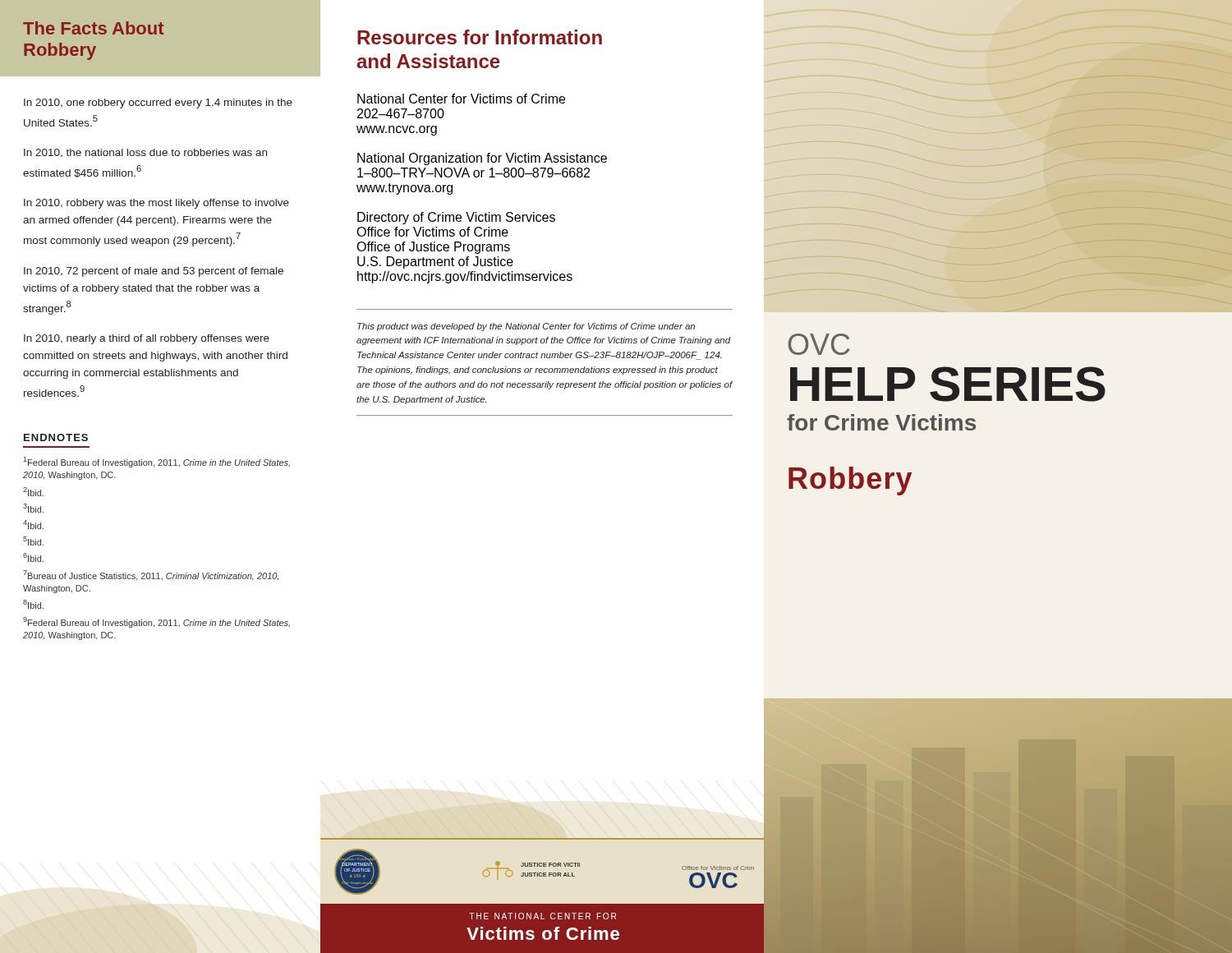
Task: Click on the block starting "In 2010, robbery"
Action: click(x=156, y=222)
